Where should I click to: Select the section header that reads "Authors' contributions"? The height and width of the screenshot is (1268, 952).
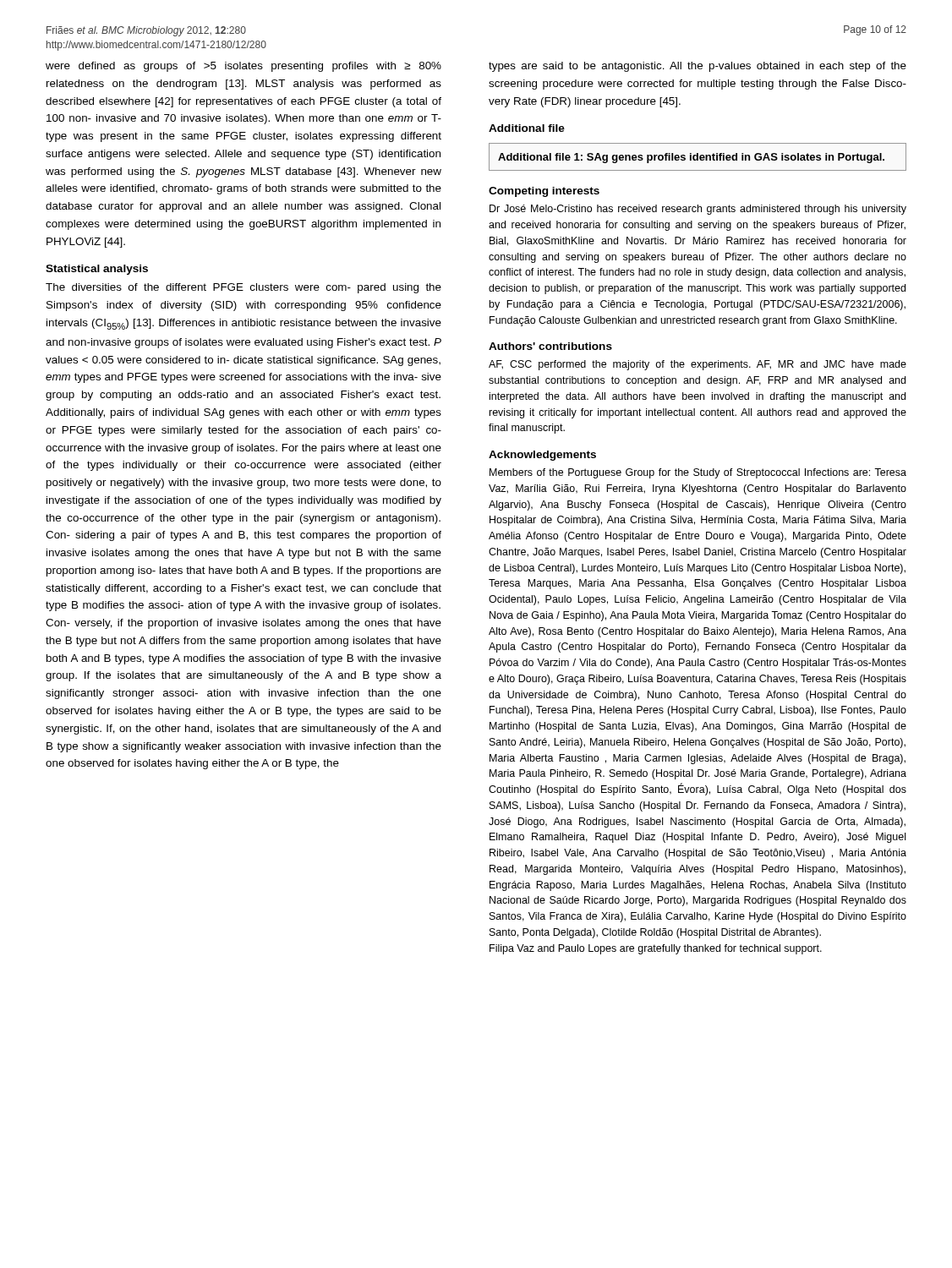pos(550,346)
